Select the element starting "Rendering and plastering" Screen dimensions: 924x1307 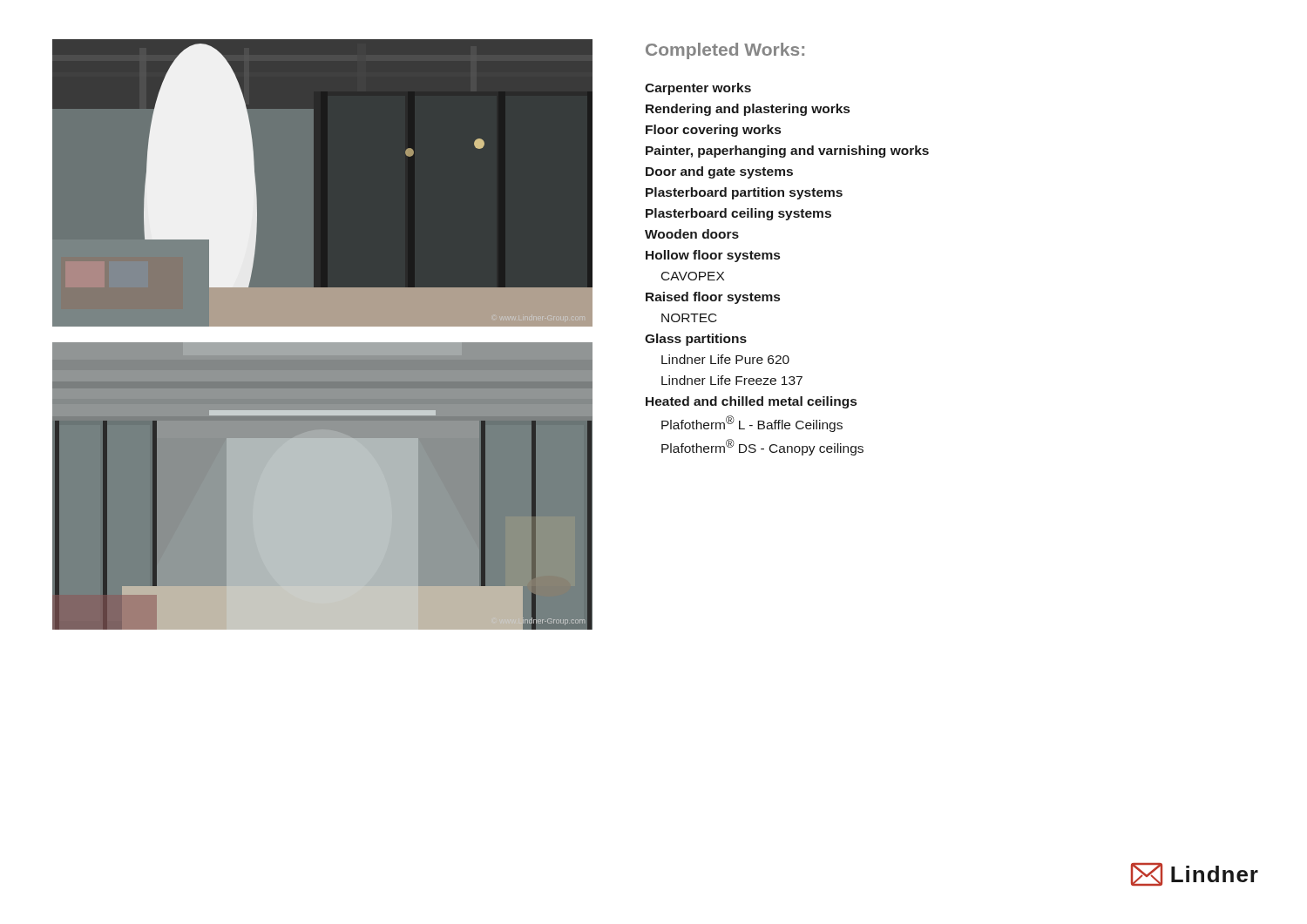[x=748, y=108]
